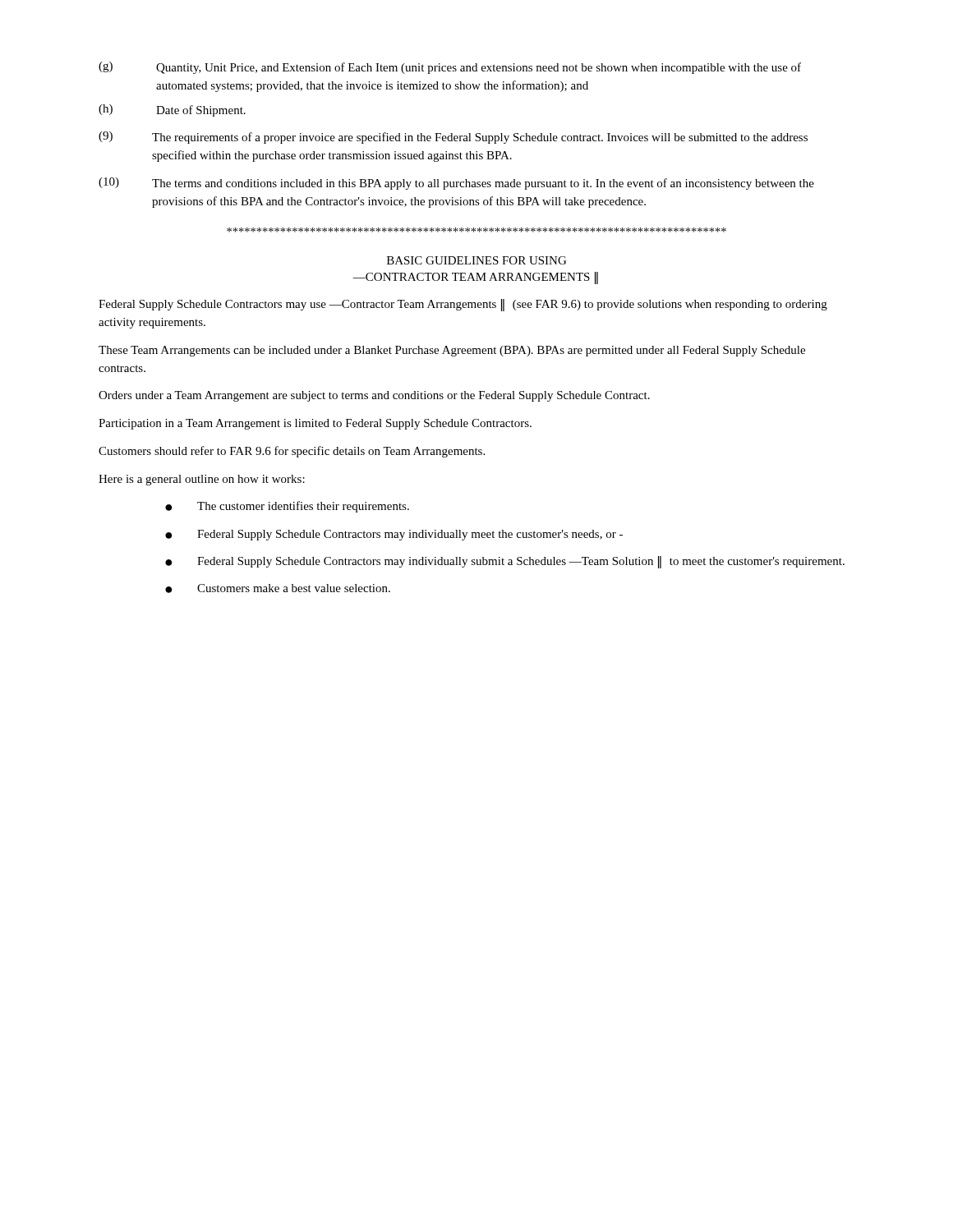Viewport: 953px width, 1232px height.
Task: Click on the element starting "(9) The requirements"
Action: (x=476, y=147)
